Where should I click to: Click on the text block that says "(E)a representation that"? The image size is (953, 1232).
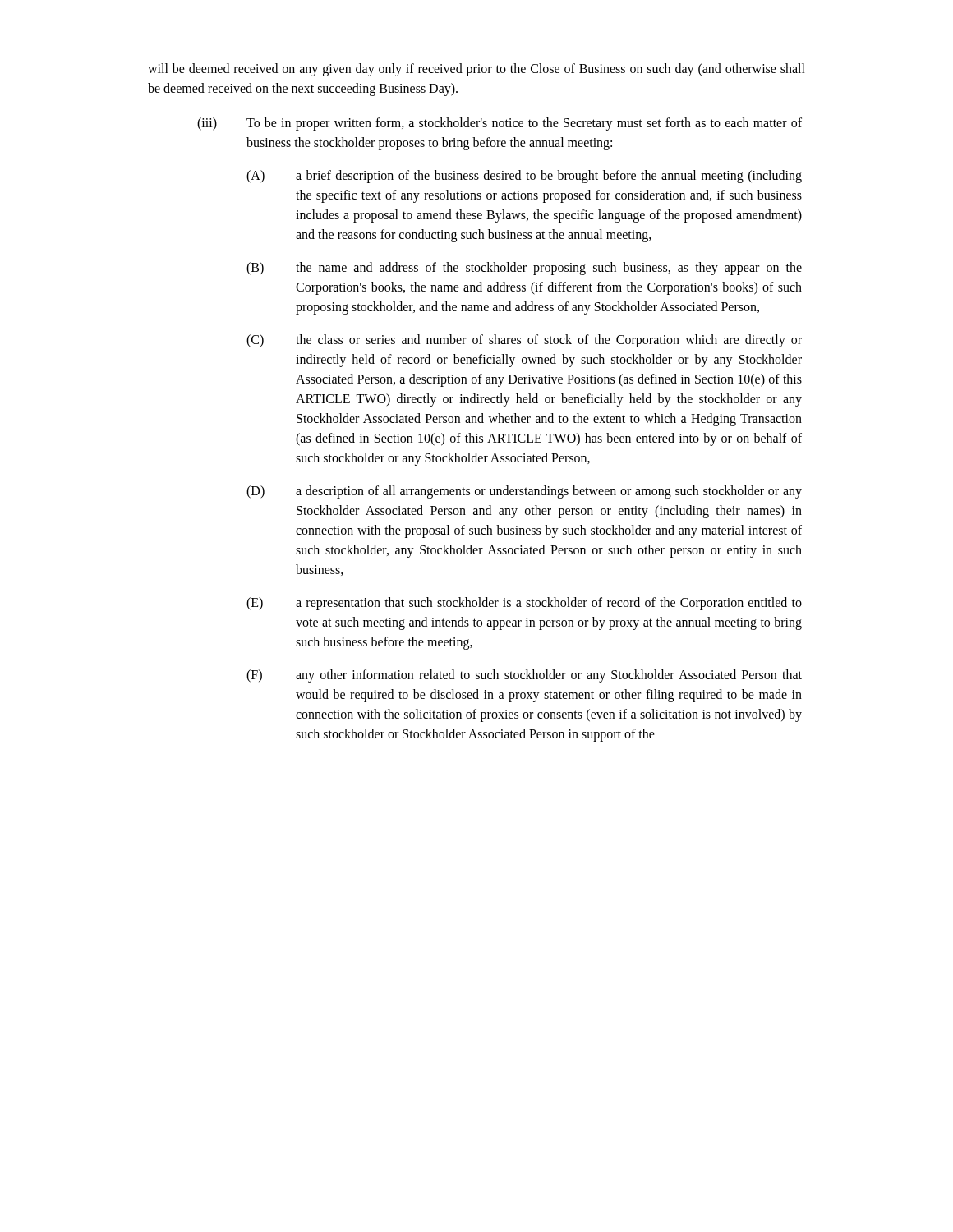524,623
